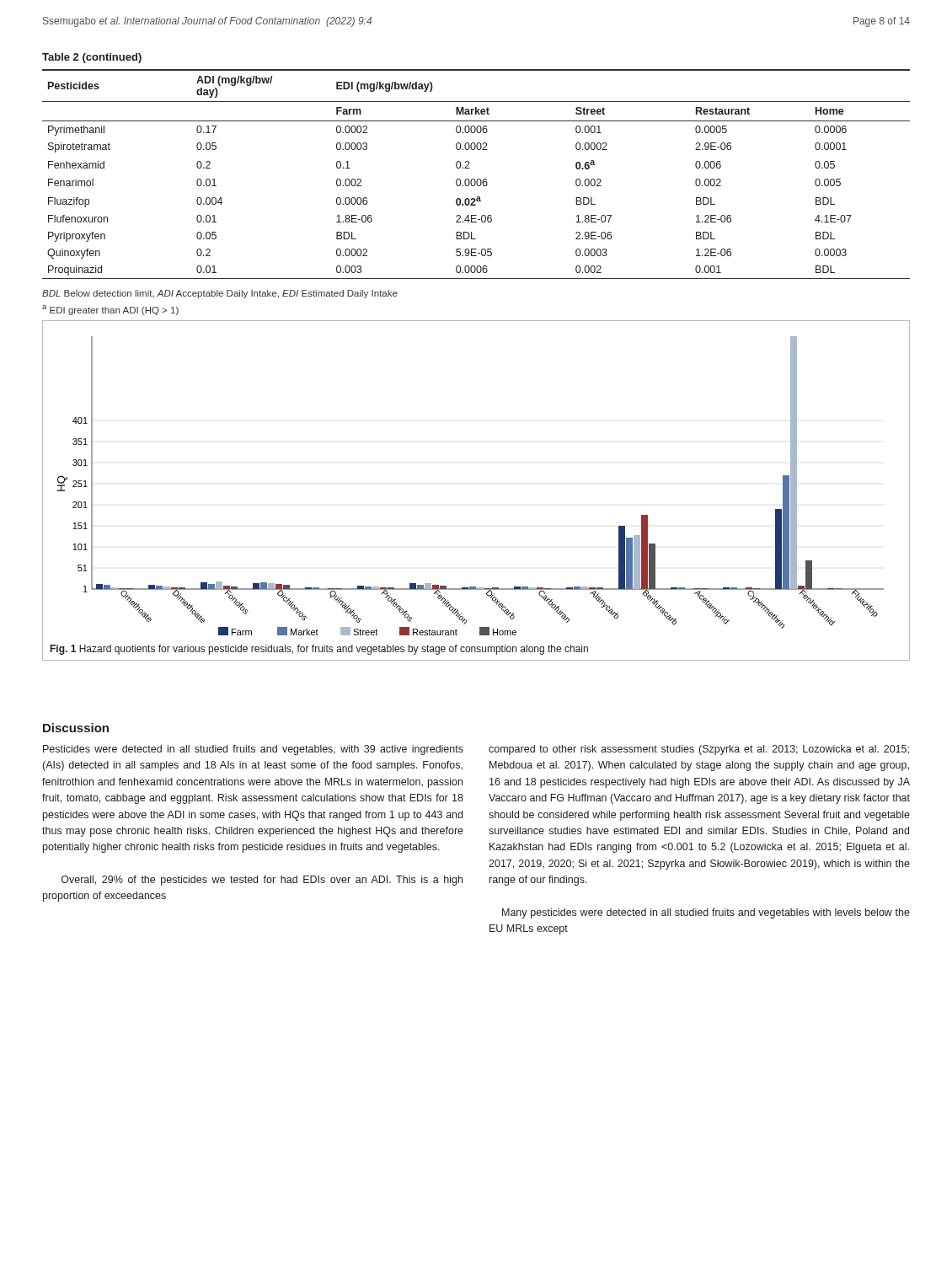The image size is (952, 1264).
Task: Select the text starting "Table 2 (continued)"
Action: pos(92,57)
